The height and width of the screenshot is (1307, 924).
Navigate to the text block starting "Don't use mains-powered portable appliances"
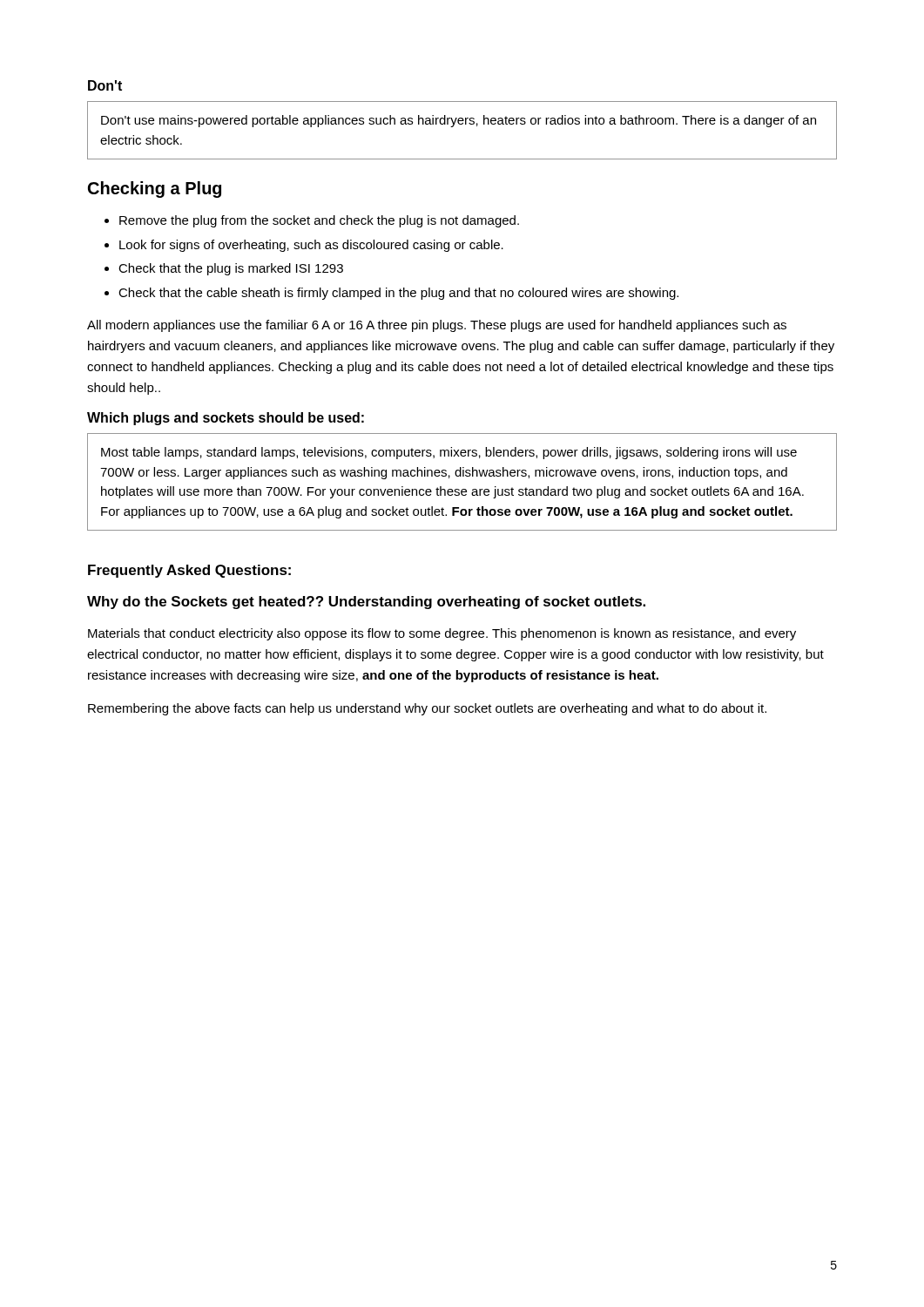(x=459, y=130)
